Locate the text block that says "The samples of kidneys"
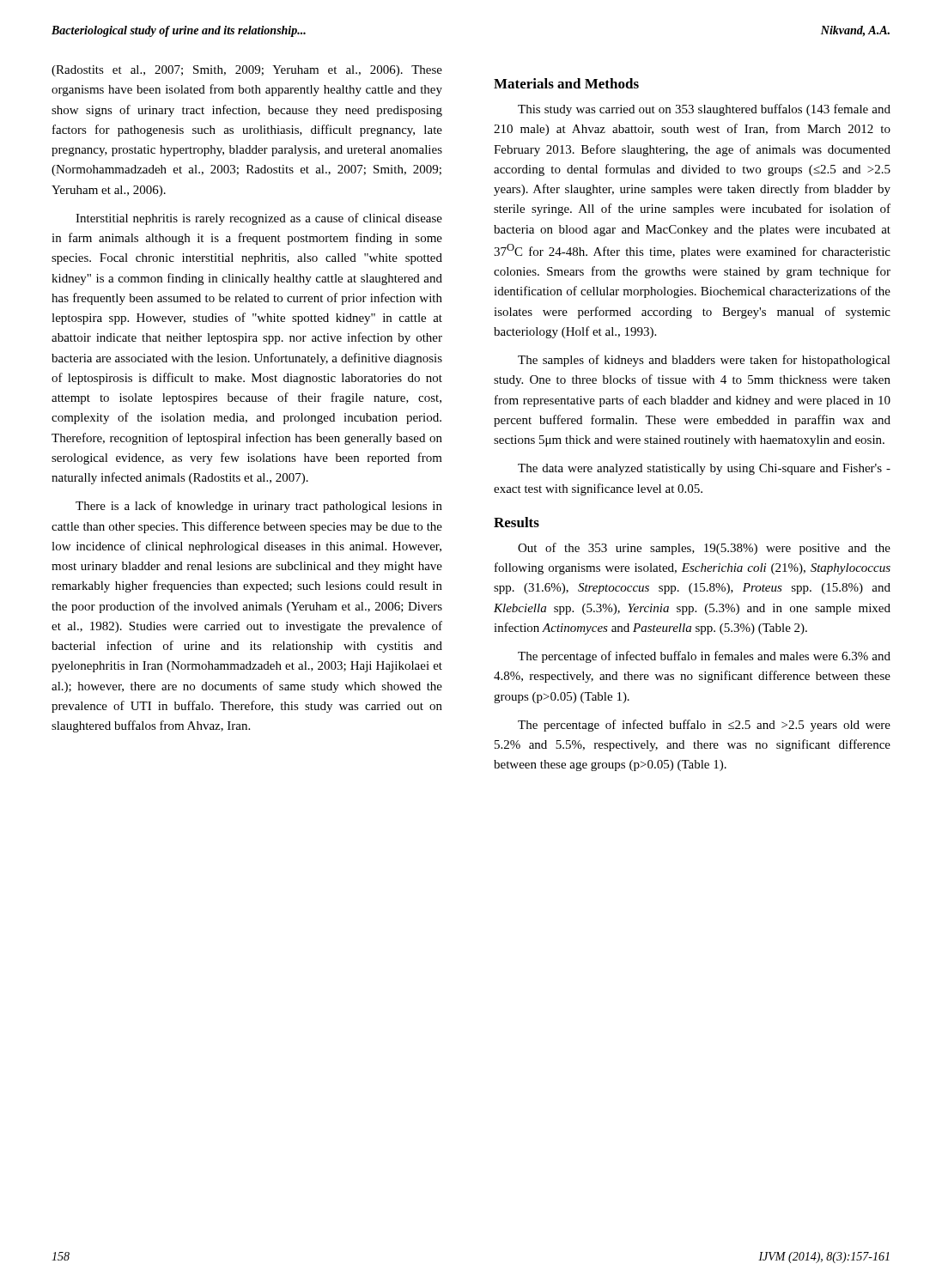The image size is (942, 1288). tap(692, 400)
